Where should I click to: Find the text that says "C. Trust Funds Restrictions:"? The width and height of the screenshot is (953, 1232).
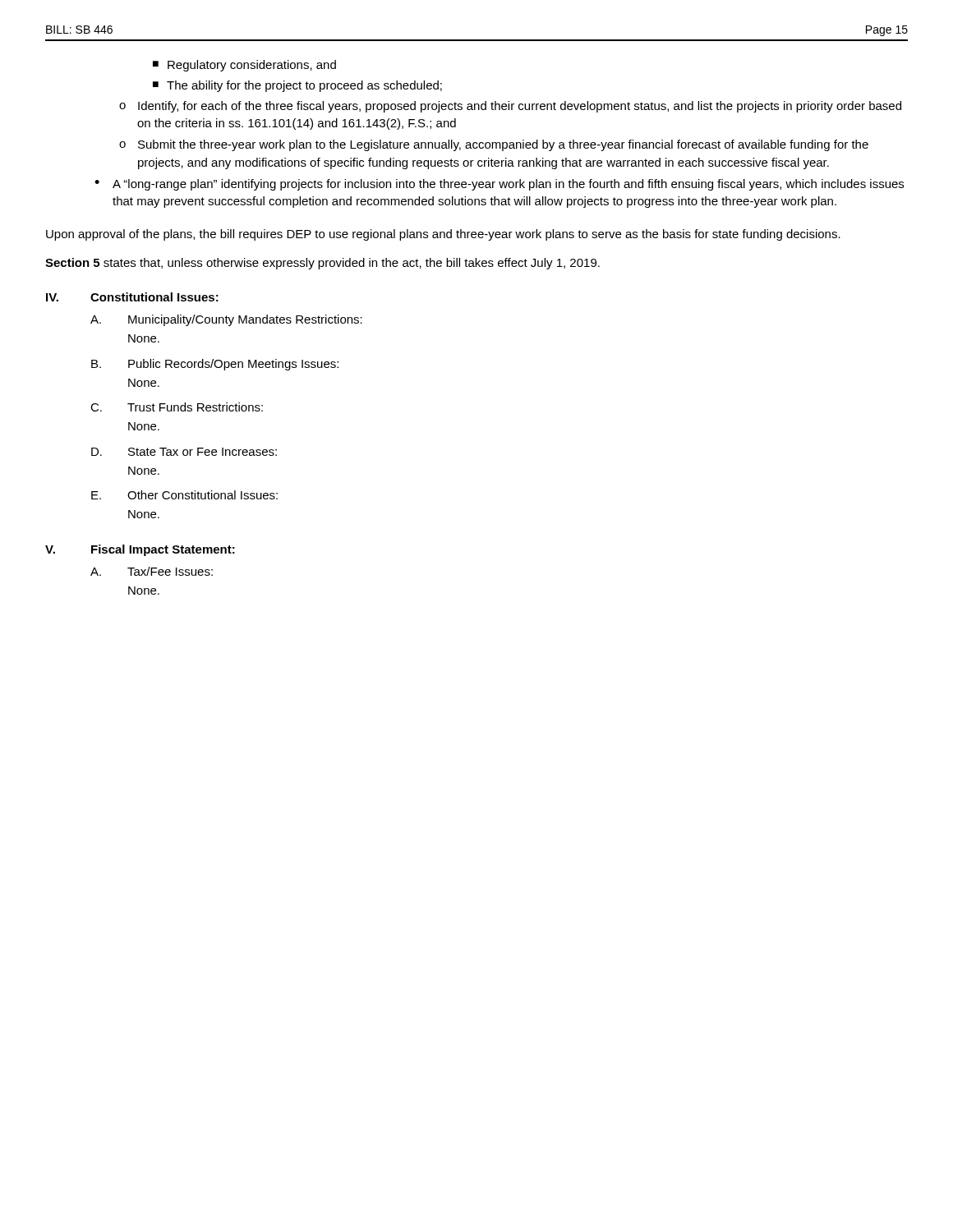coord(177,407)
